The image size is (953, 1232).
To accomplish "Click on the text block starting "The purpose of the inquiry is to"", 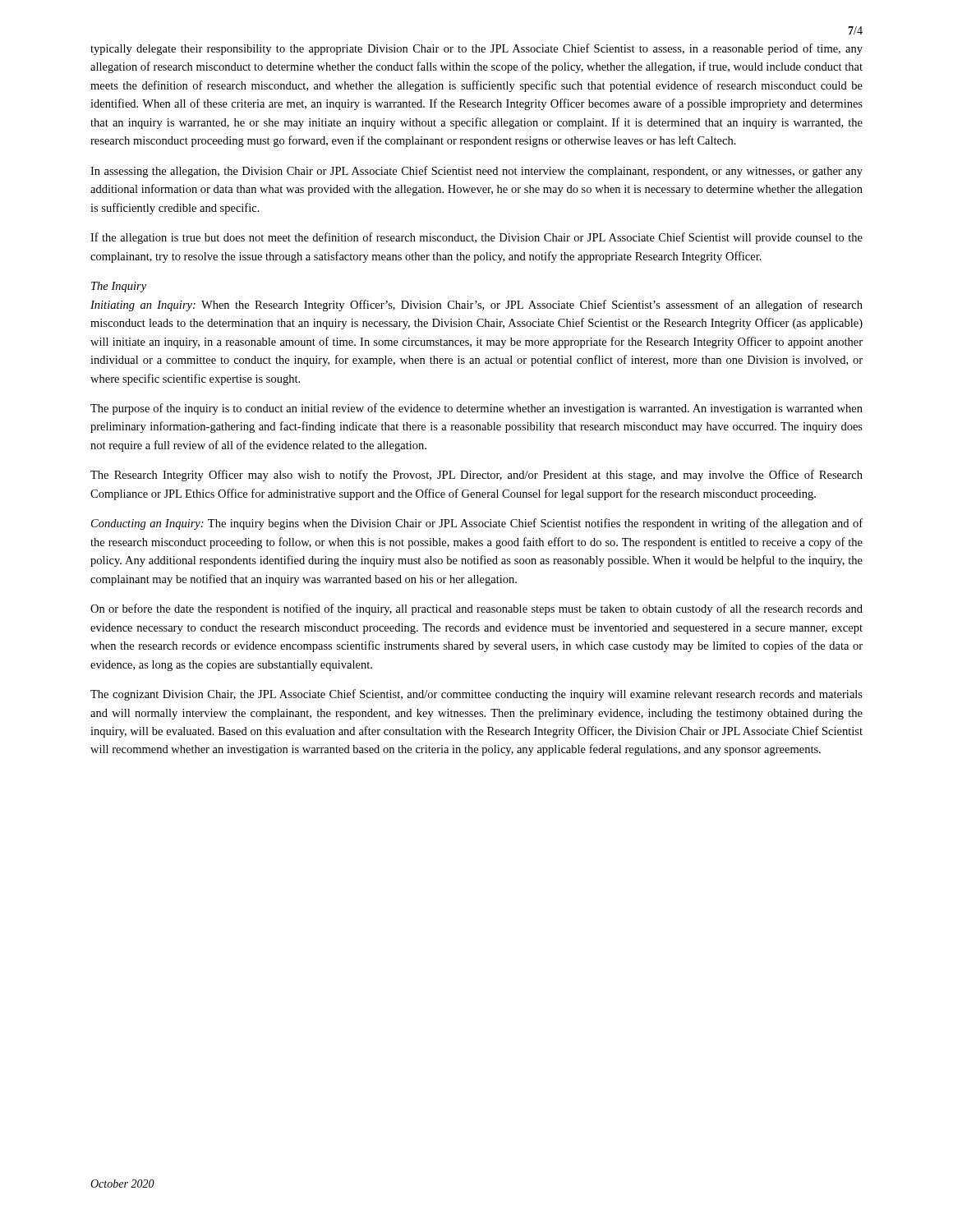I will tap(476, 427).
